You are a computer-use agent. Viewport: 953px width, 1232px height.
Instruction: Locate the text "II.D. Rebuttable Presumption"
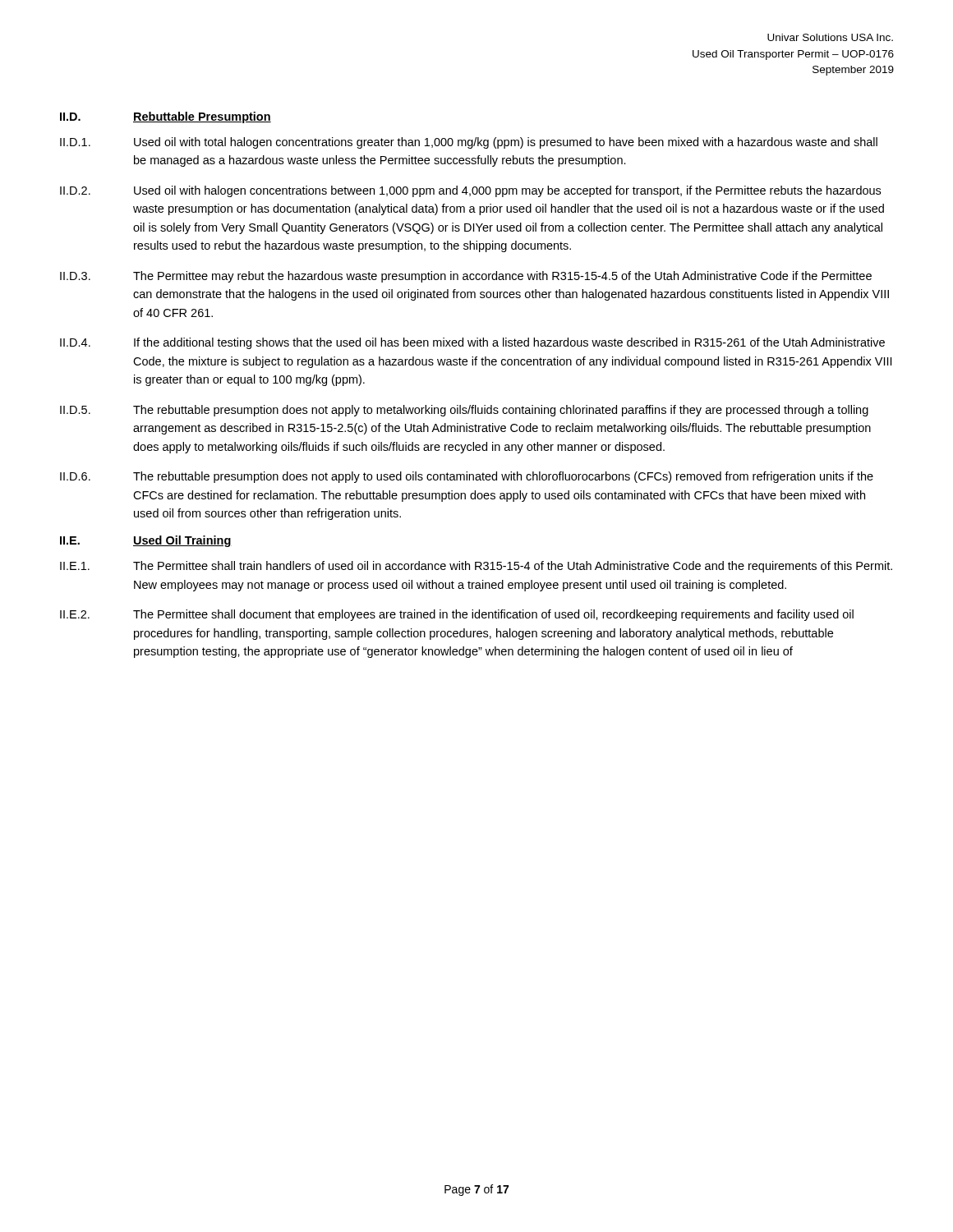[166, 117]
